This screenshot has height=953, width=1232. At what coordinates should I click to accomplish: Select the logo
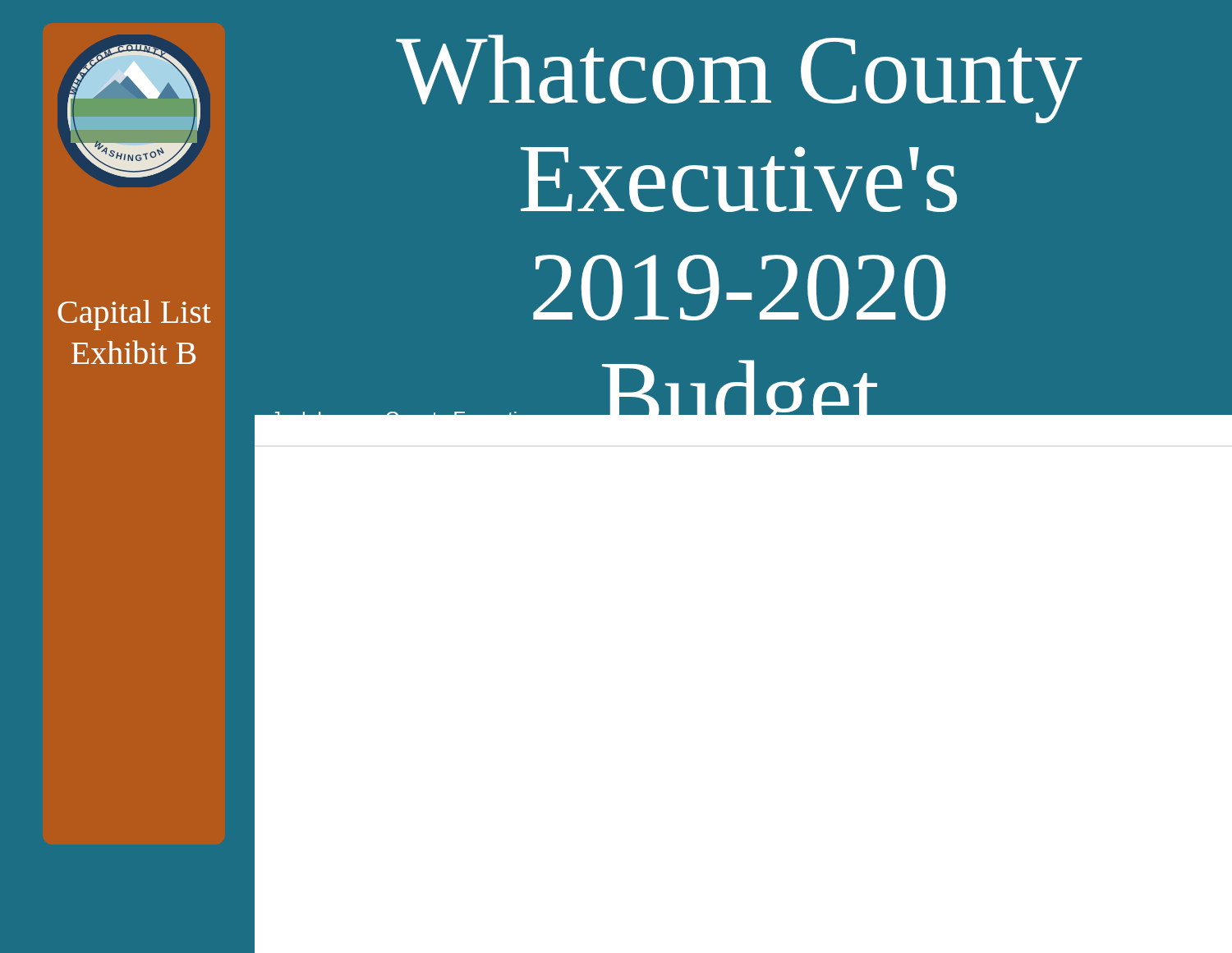pyautogui.click(x=134, y=111)
